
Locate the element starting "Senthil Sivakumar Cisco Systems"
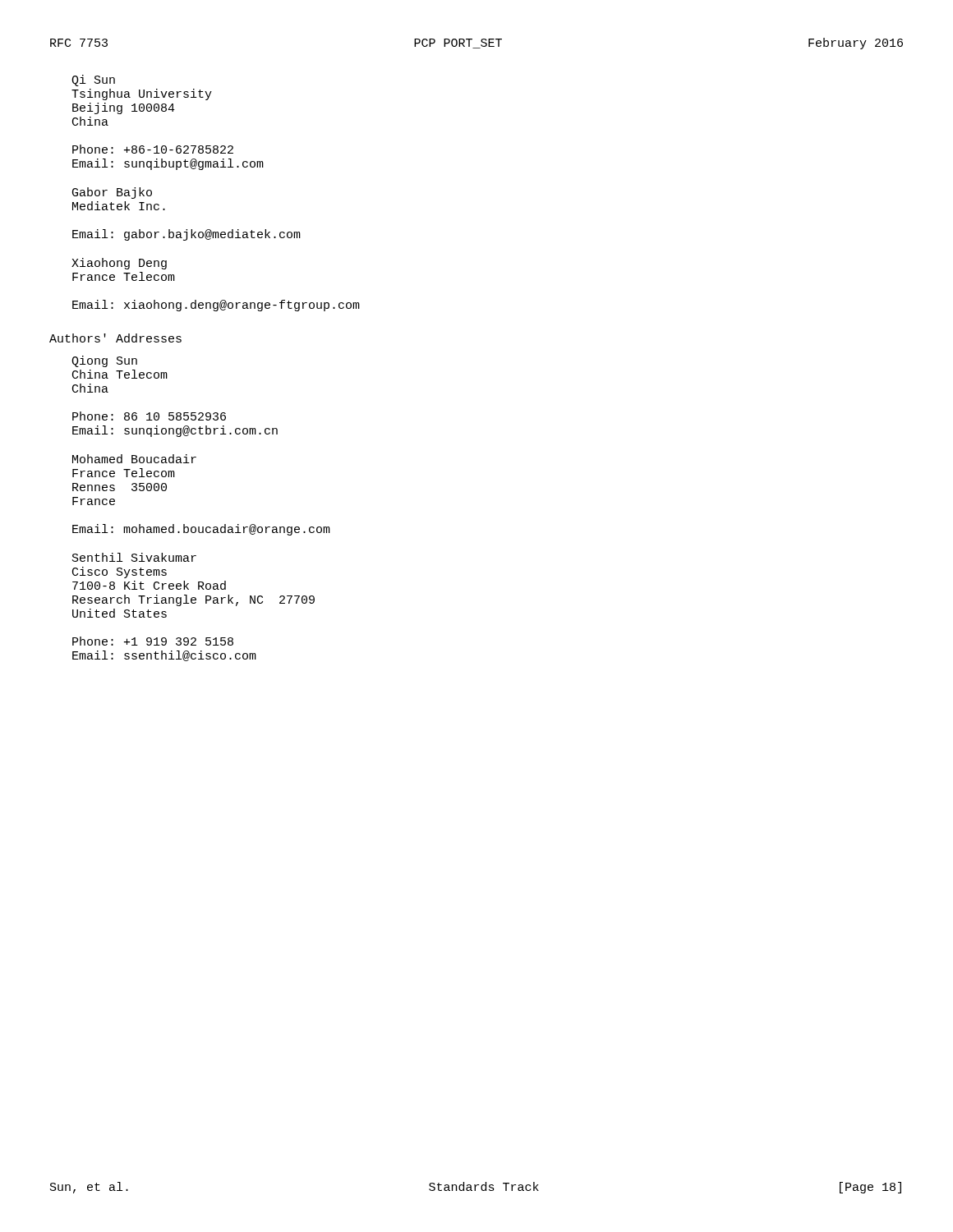tap(134, 557)
